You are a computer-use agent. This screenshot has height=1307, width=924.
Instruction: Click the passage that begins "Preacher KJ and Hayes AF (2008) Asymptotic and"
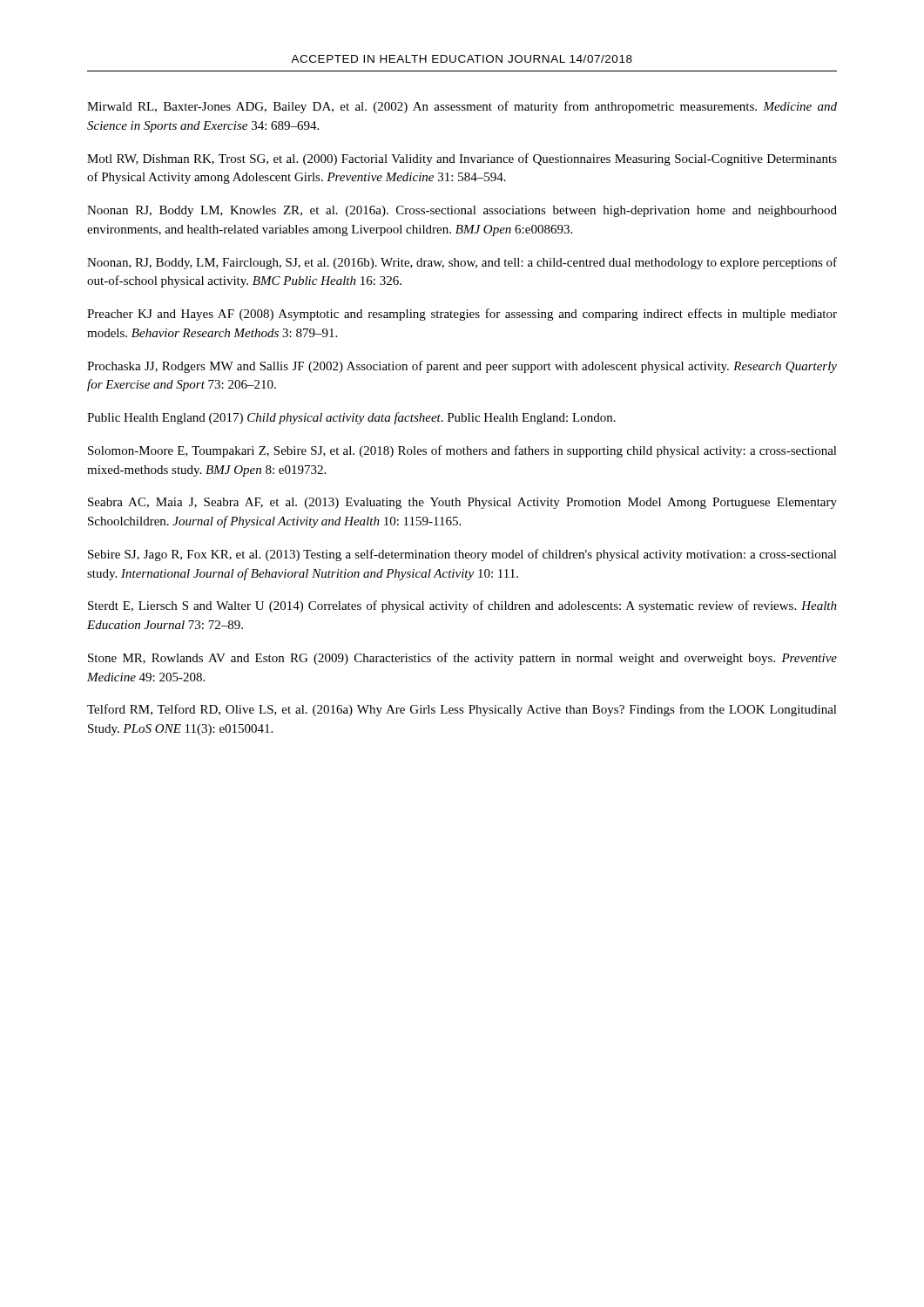(x=462, y=323)
